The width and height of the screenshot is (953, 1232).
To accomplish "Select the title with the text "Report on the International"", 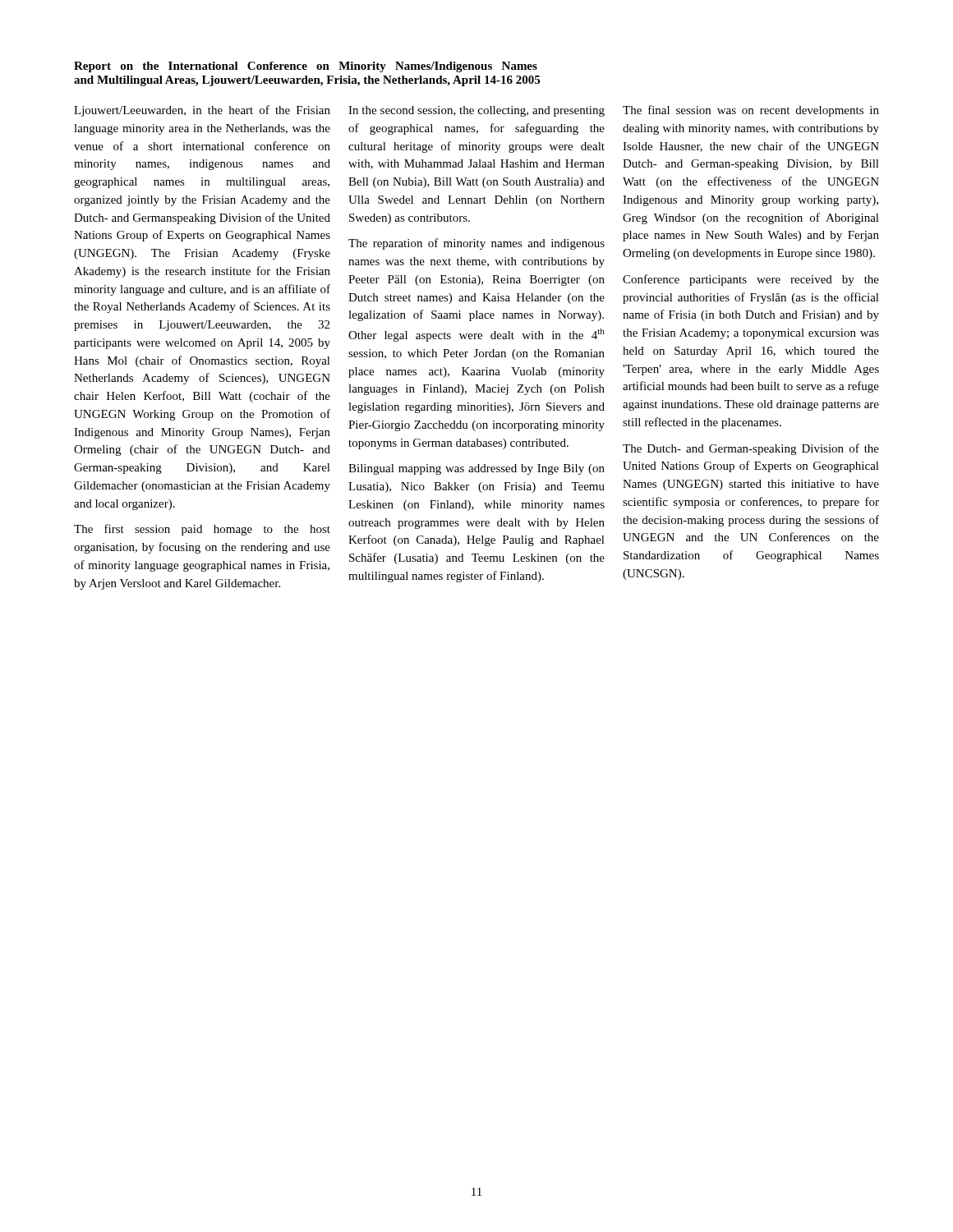I will coord(307,73).
